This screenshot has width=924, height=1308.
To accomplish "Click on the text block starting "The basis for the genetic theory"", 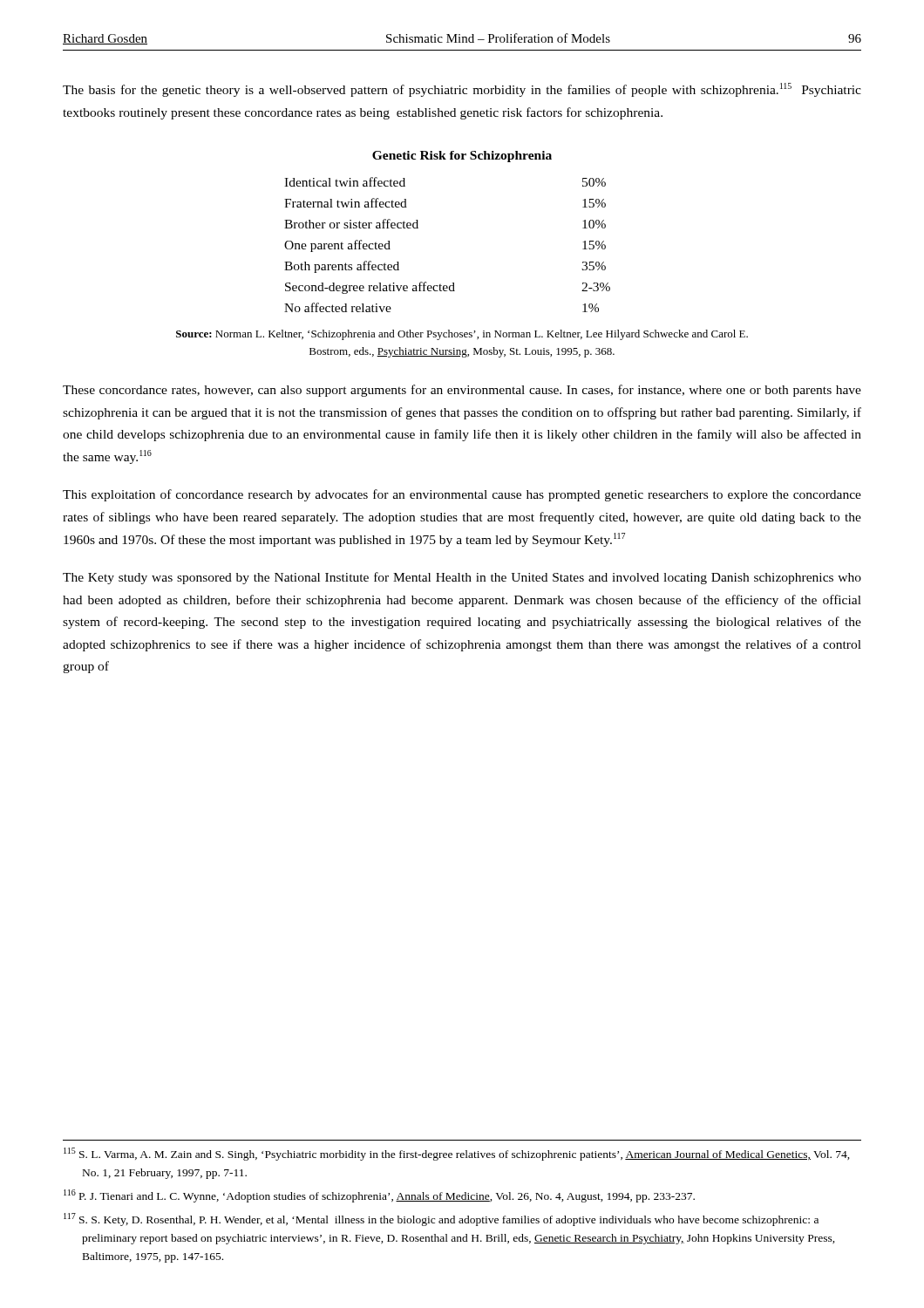I will point(462,100).
